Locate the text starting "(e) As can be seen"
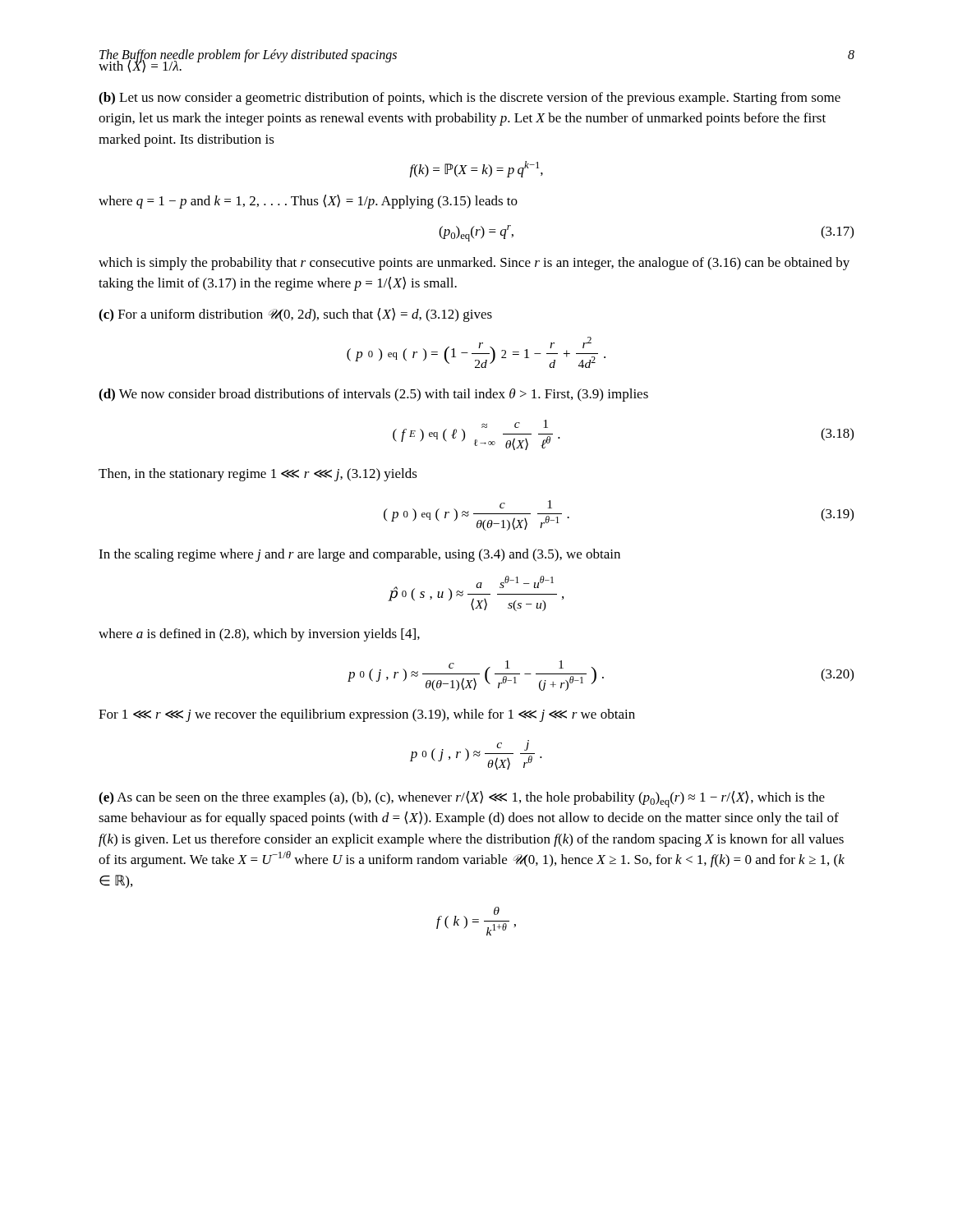This screenshot has height=1232, width=953. 471,839
